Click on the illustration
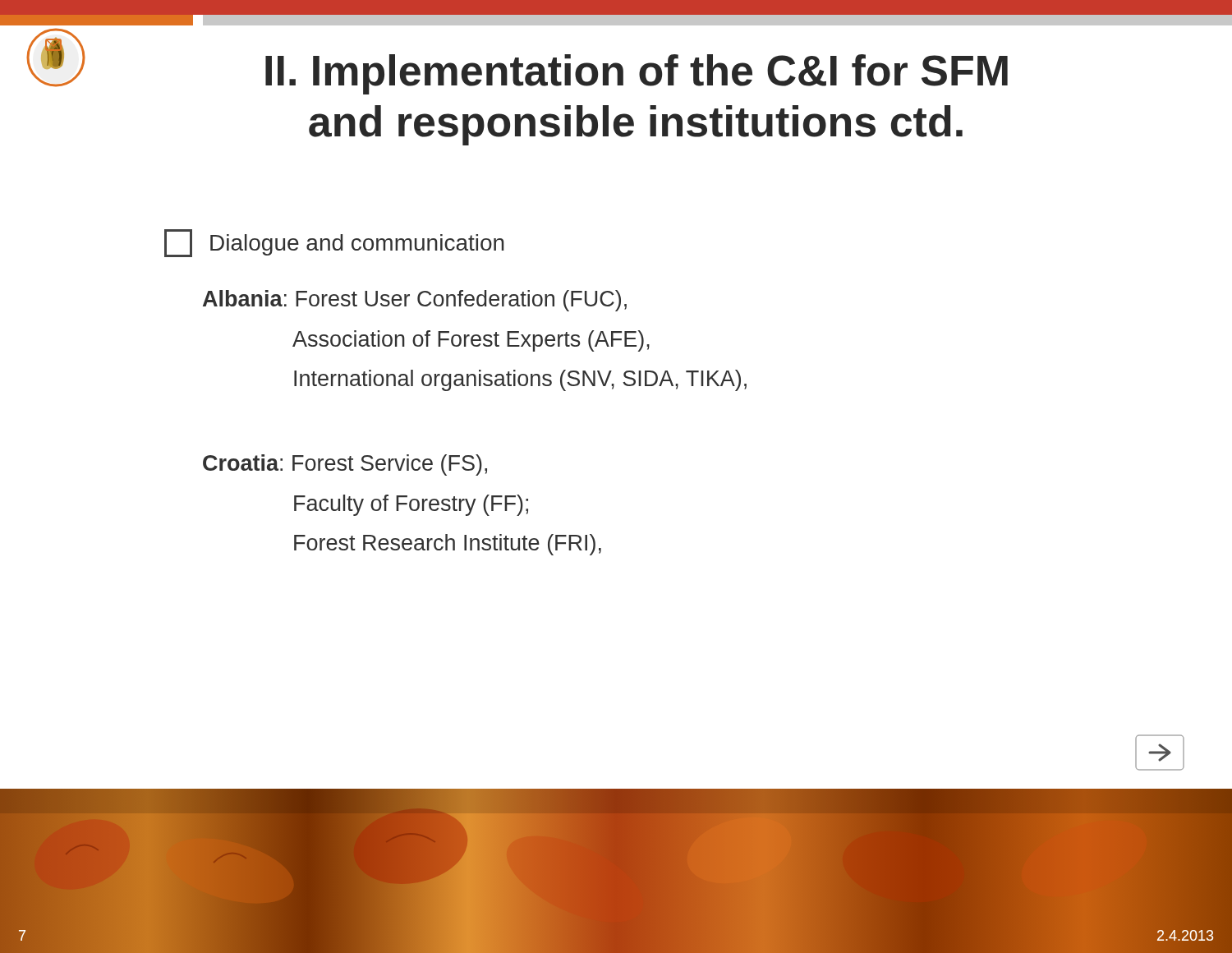This screenshot has height=953, width=1232. pos(1160,754)
